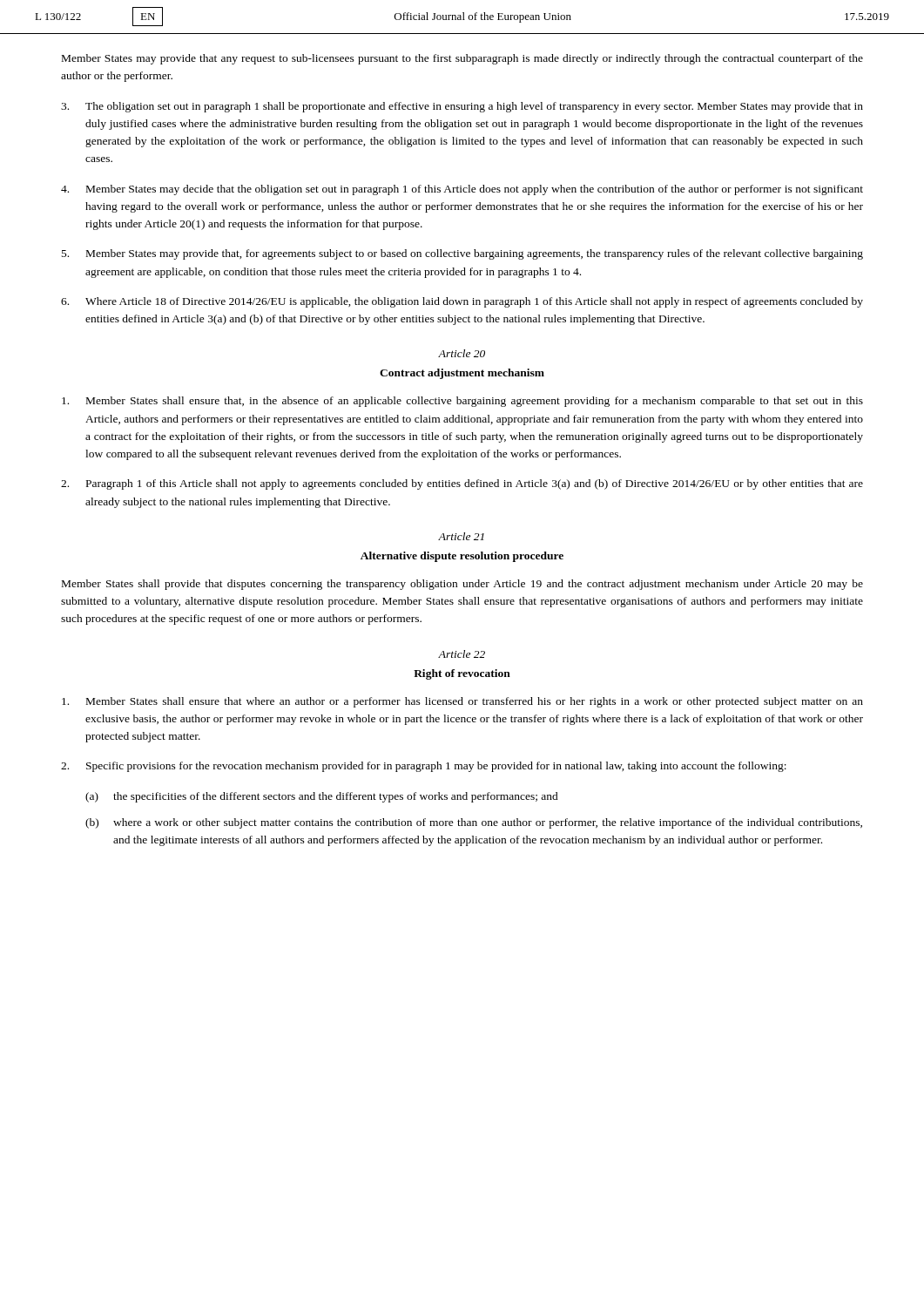Viewport: 924px width, 1307px height.
Task: Find the text starting "Where Article 18 of Directive 2014/26/EU"
Action: click(x=462, y=310)
